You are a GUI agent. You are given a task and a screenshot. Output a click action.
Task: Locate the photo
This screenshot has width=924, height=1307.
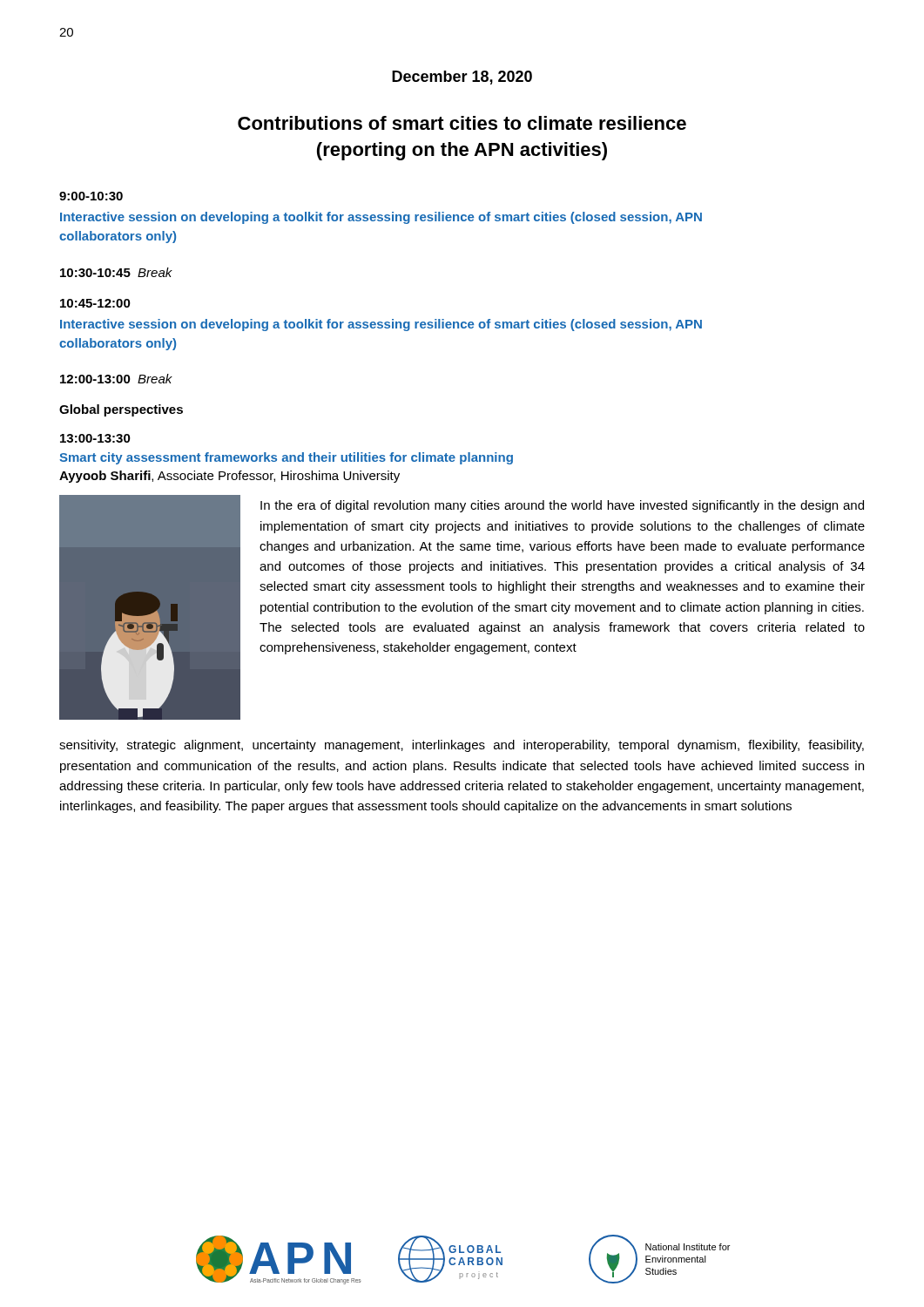tap(150, 609)
